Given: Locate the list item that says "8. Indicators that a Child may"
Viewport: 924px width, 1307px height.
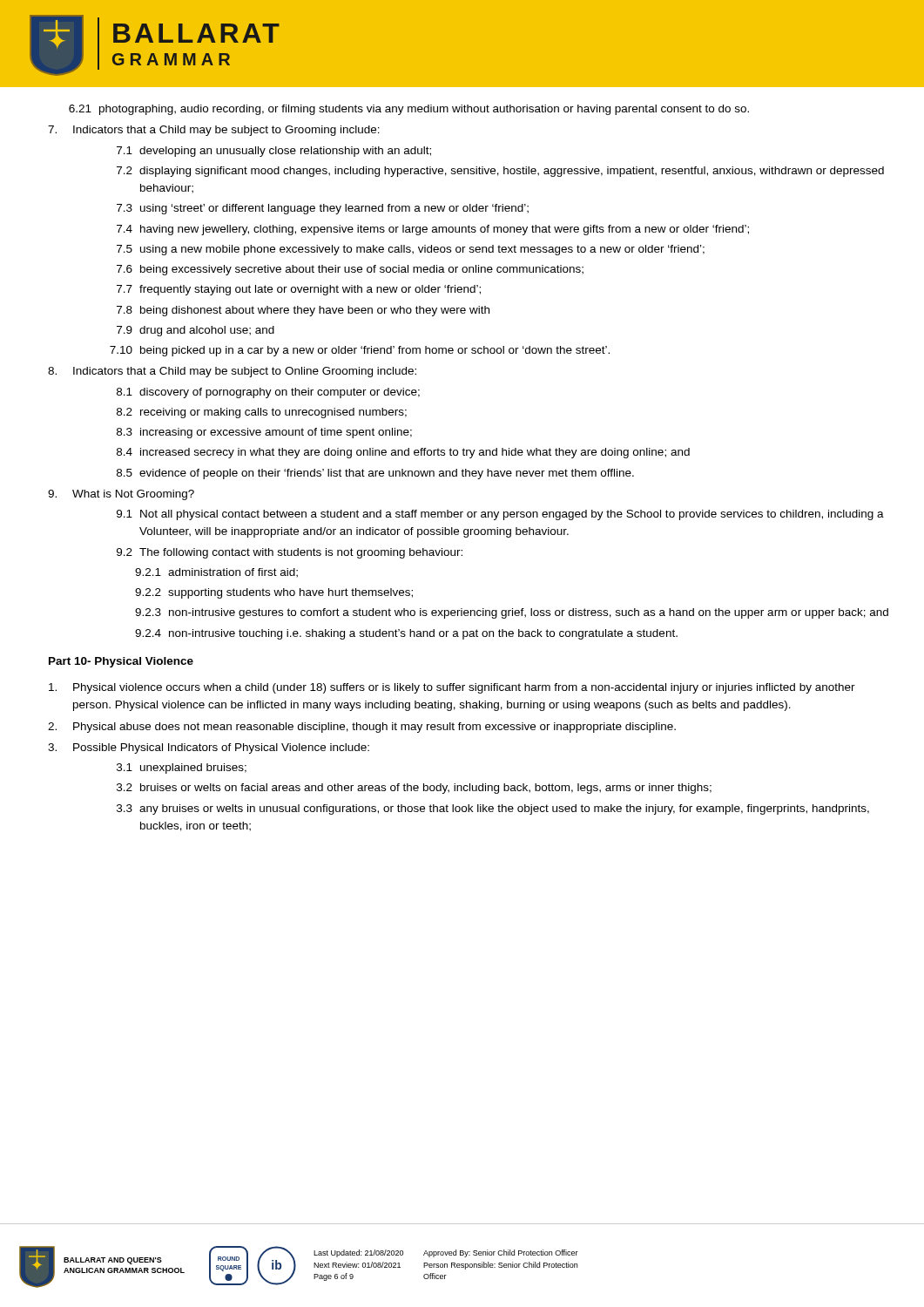Looking at the screenshot, I should (x=232, y=372).
